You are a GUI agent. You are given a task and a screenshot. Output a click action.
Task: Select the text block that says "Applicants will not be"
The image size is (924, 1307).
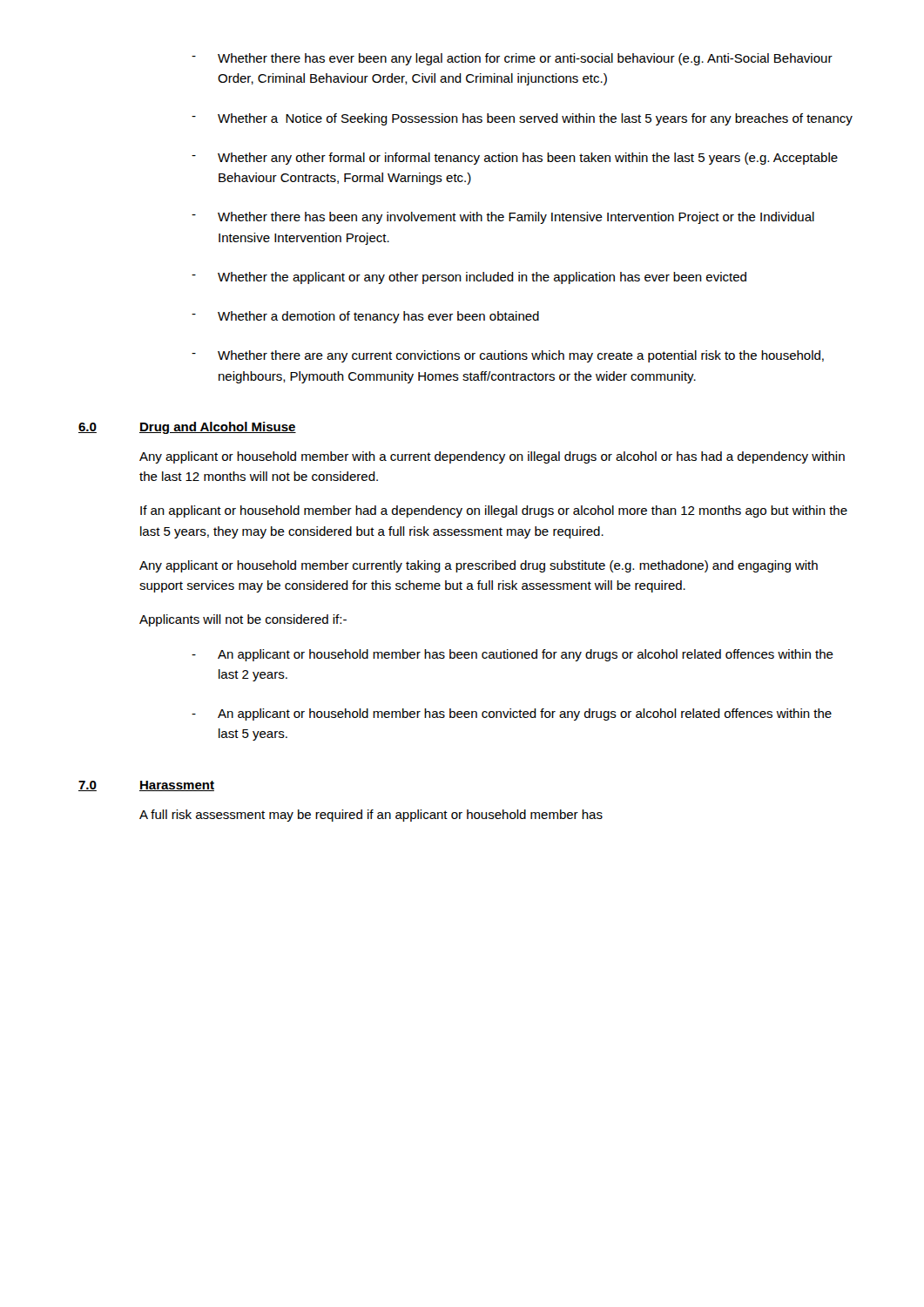click(x=243, y=620)
